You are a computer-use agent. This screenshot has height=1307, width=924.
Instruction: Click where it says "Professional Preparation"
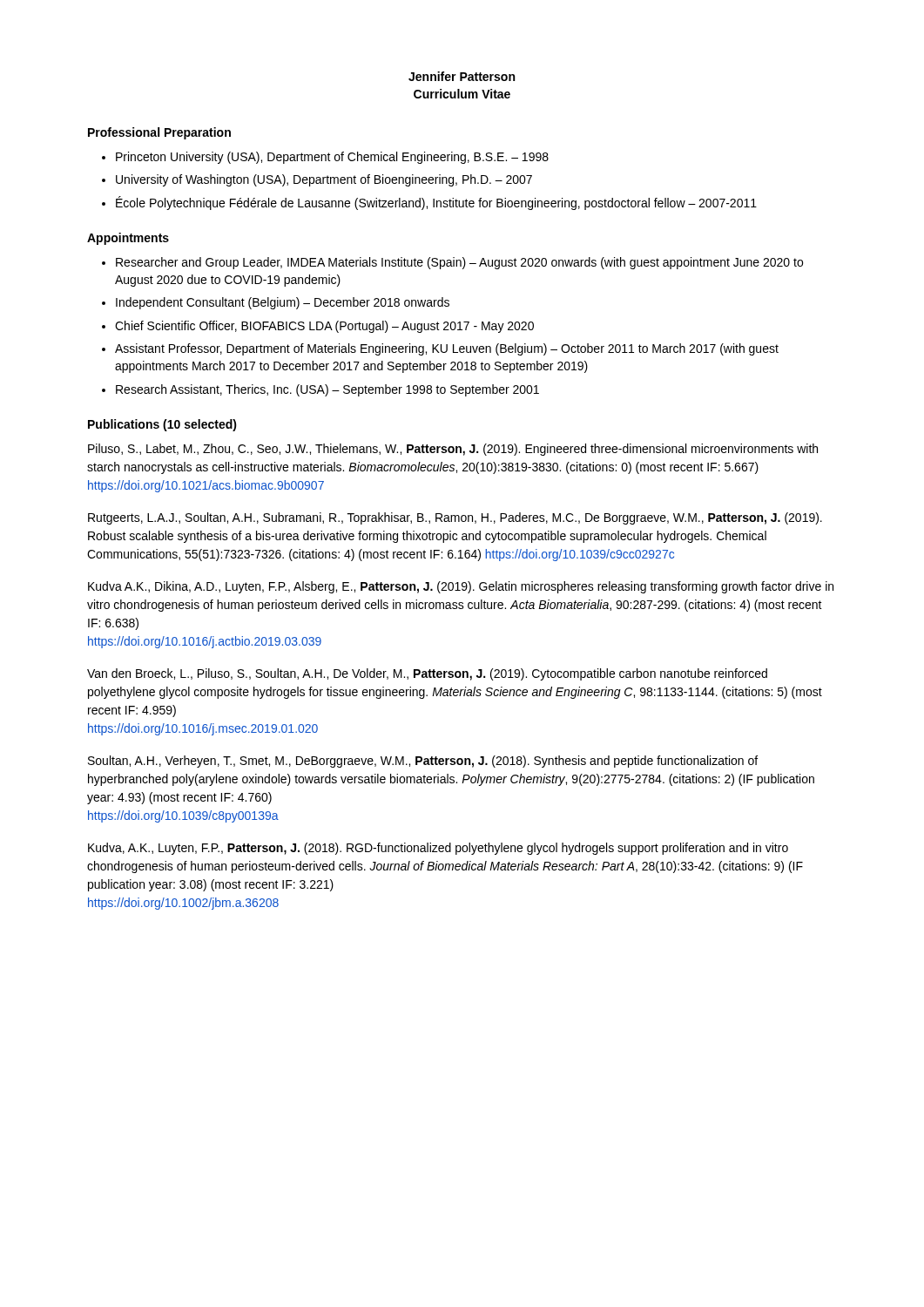tap(159, 132)
